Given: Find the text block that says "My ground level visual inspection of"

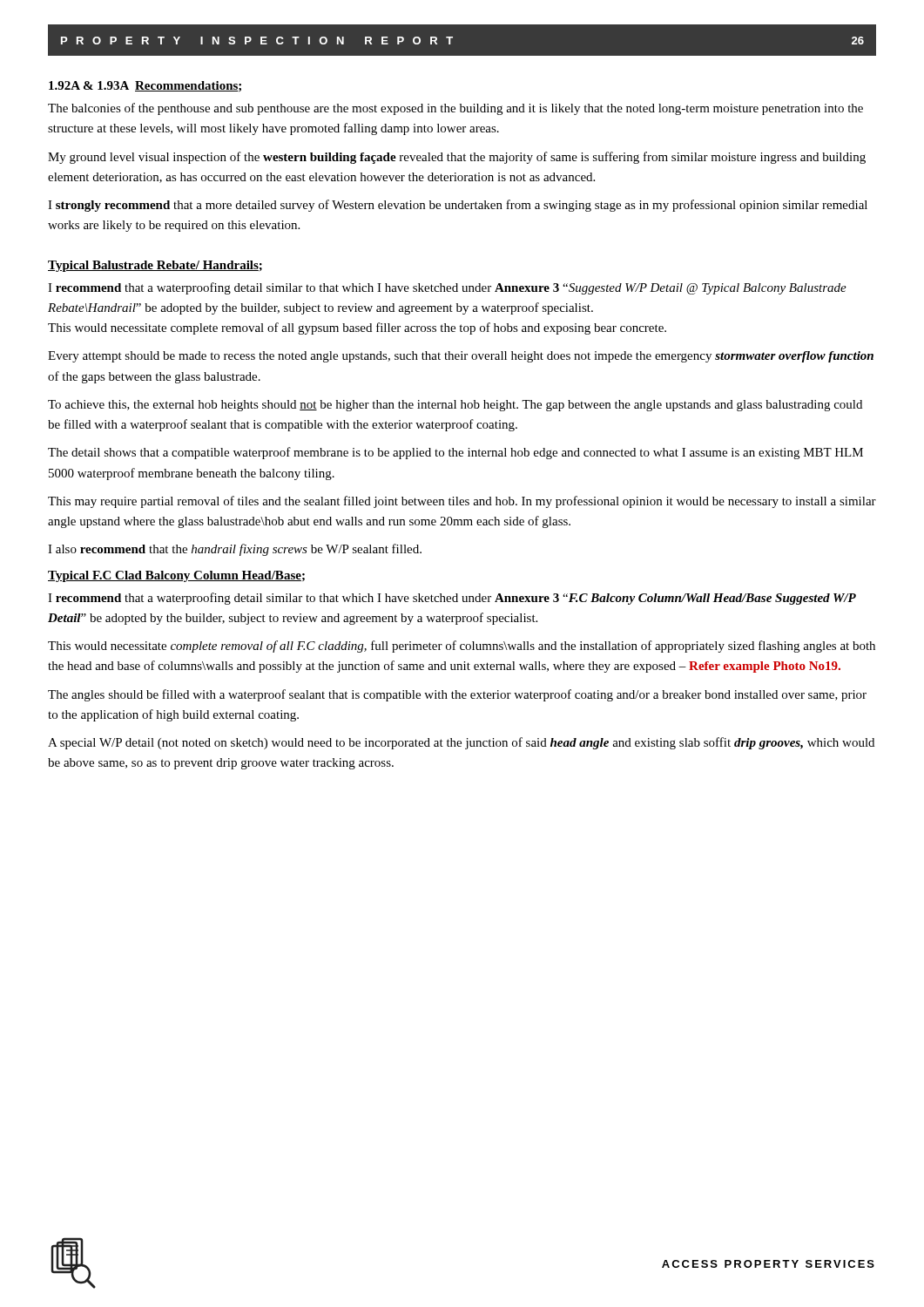Looking at the screenshot, I should coord(457,167).
